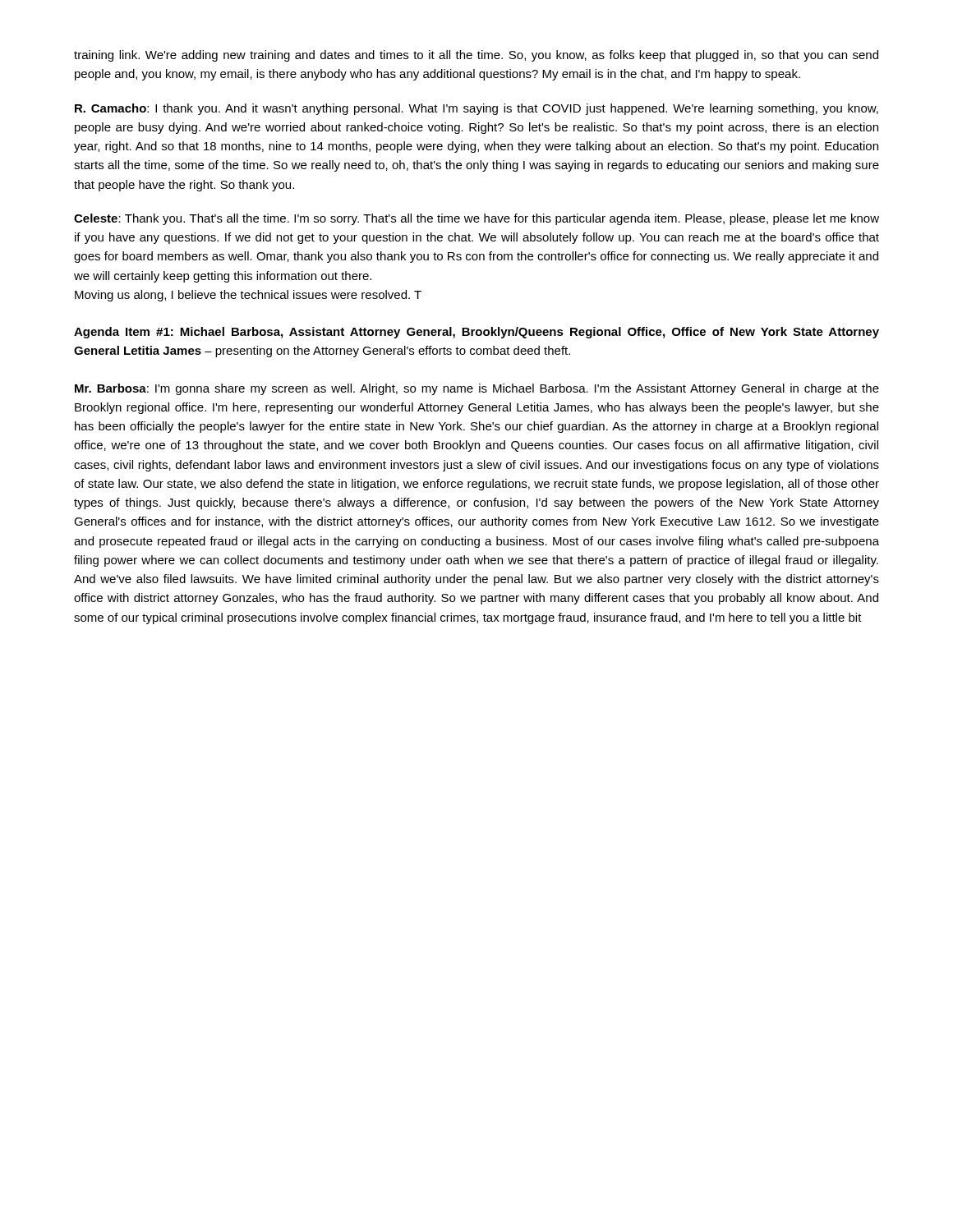Find the text block containing "training link. We're adding new"

476,64
